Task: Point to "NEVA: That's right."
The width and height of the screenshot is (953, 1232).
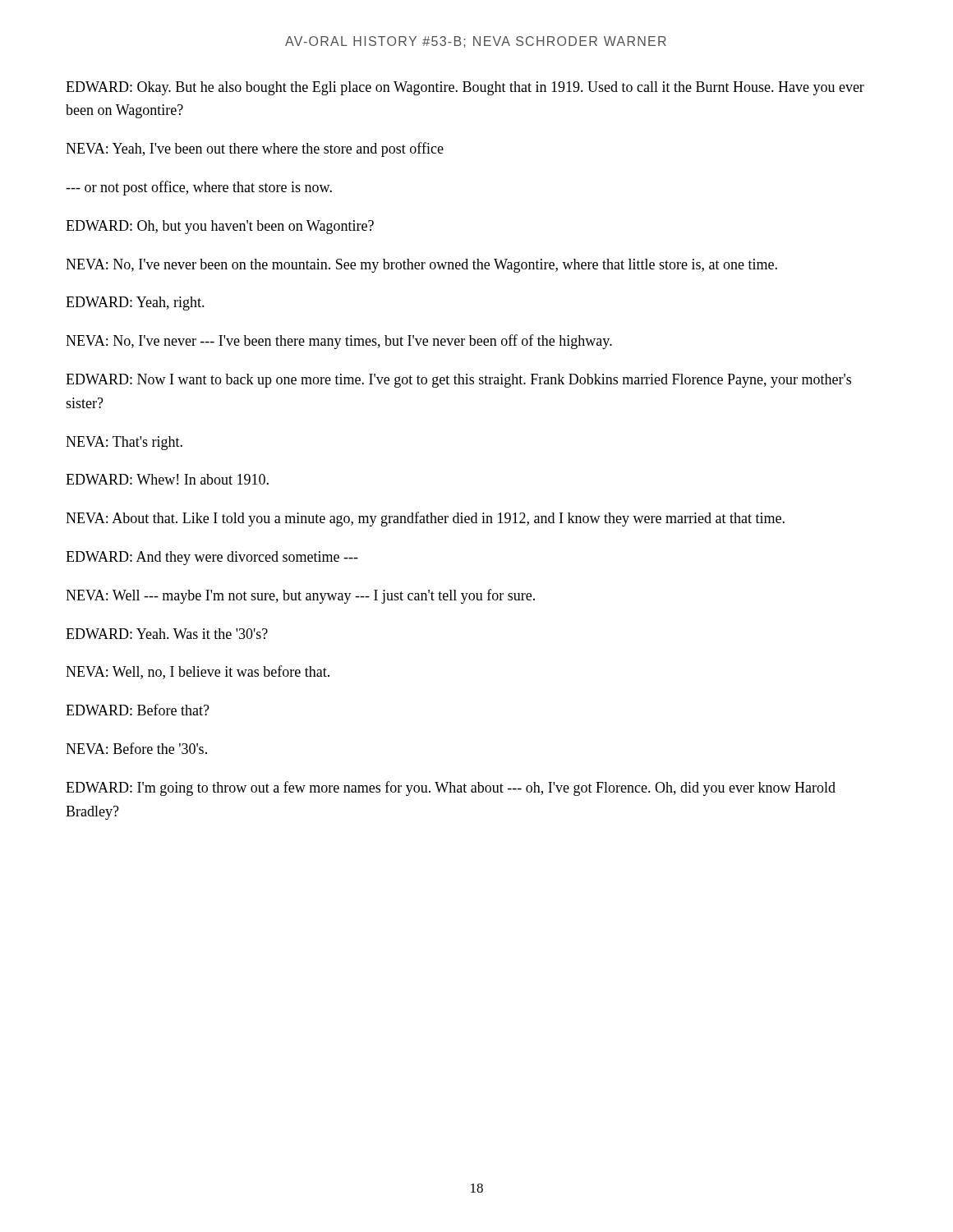Action: click(125, 441)
